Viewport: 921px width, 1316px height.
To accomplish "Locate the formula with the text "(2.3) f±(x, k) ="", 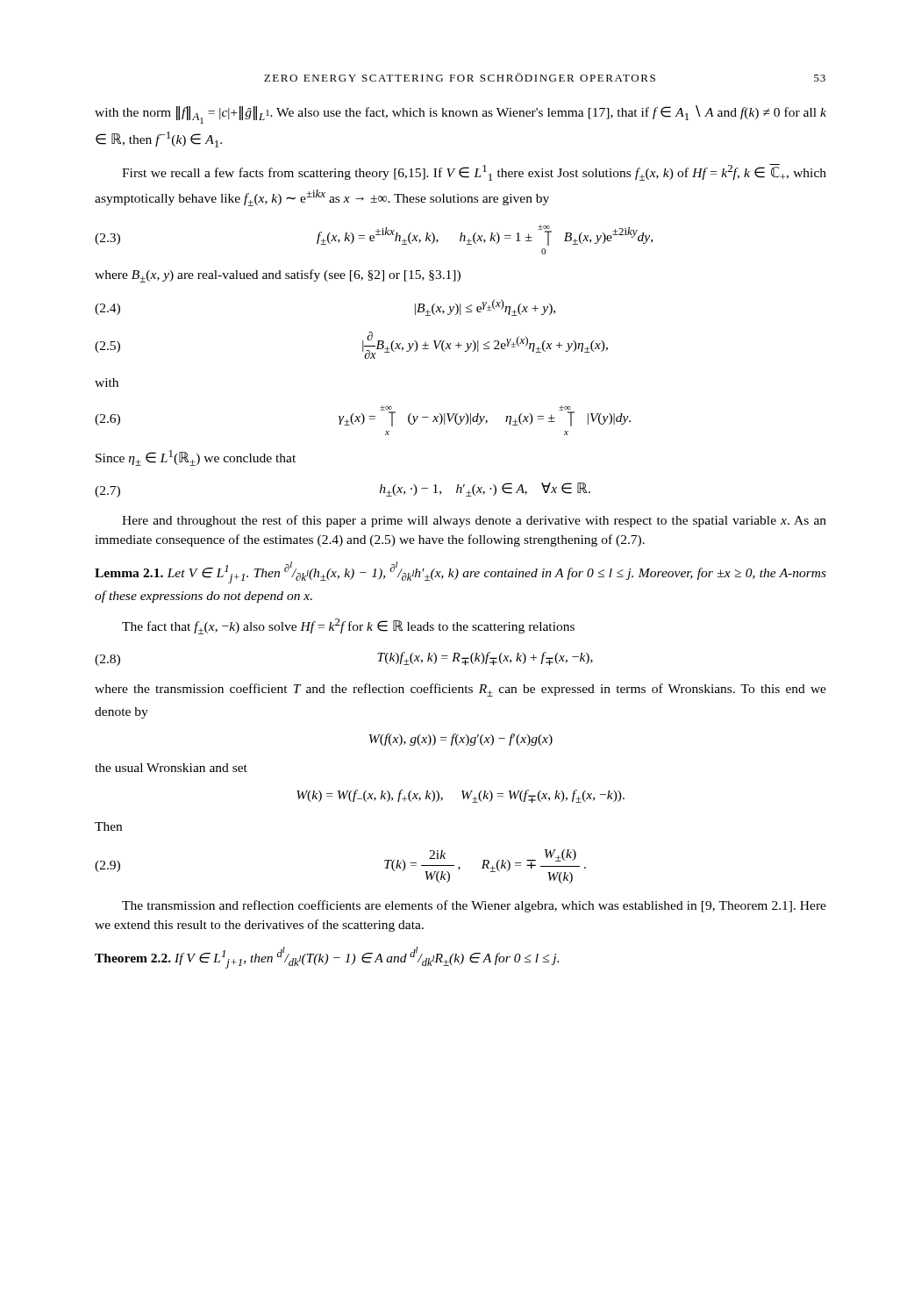I will pos(460,238).
